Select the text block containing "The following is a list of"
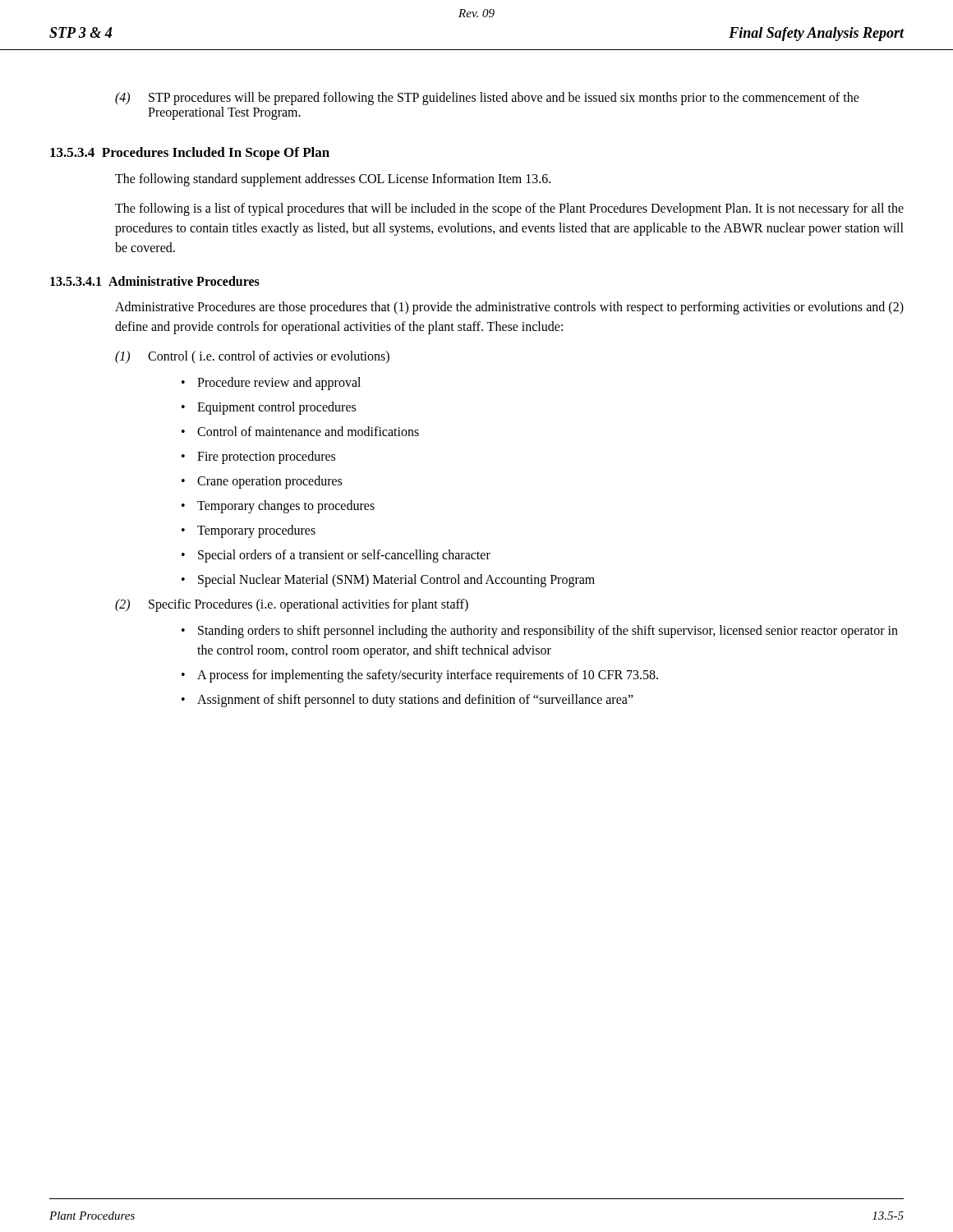Screen dimensions: 1232x953 [509, 228]
